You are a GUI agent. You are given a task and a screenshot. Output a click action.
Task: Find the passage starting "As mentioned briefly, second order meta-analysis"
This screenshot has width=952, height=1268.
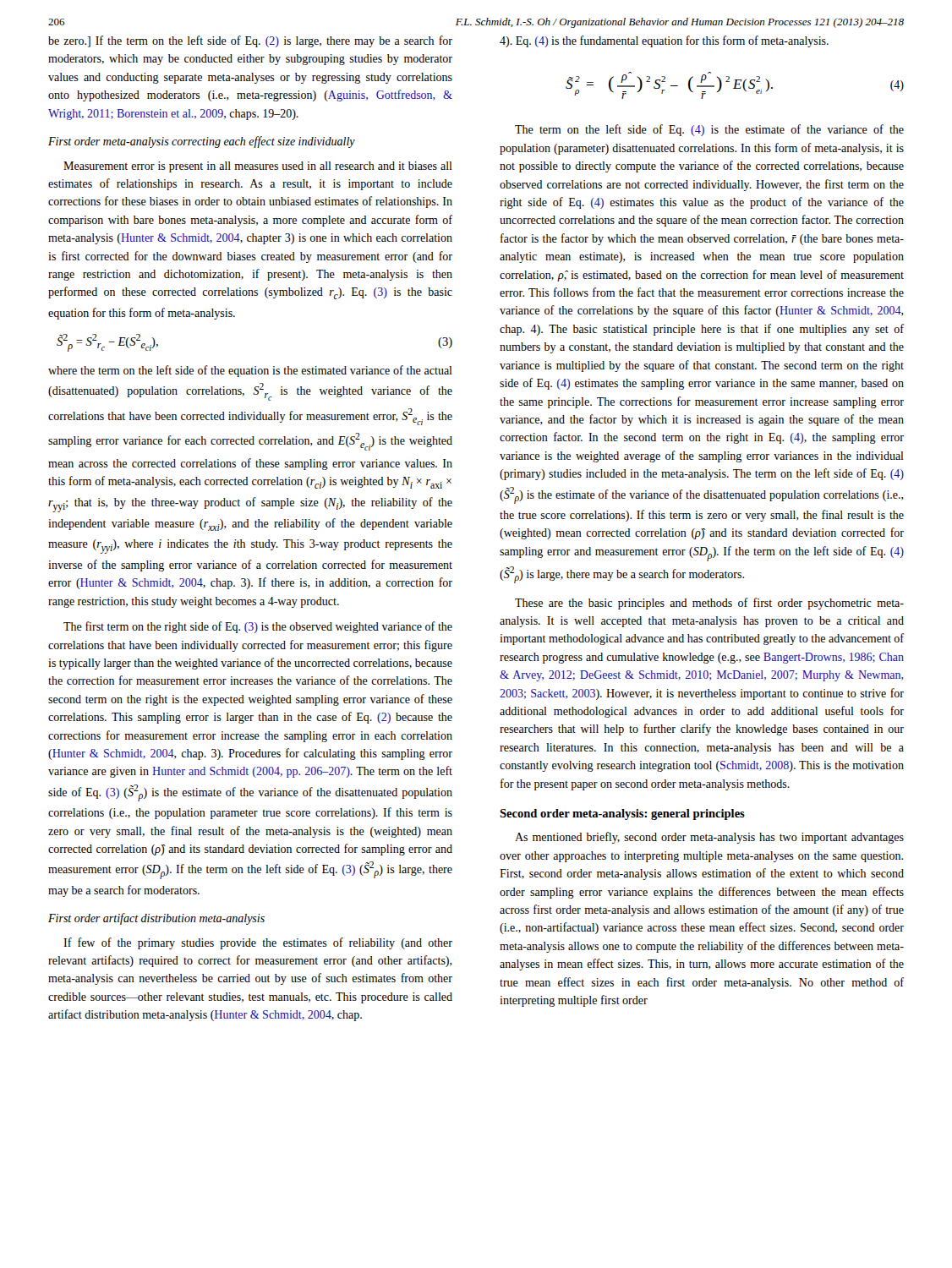pos(702,919)
